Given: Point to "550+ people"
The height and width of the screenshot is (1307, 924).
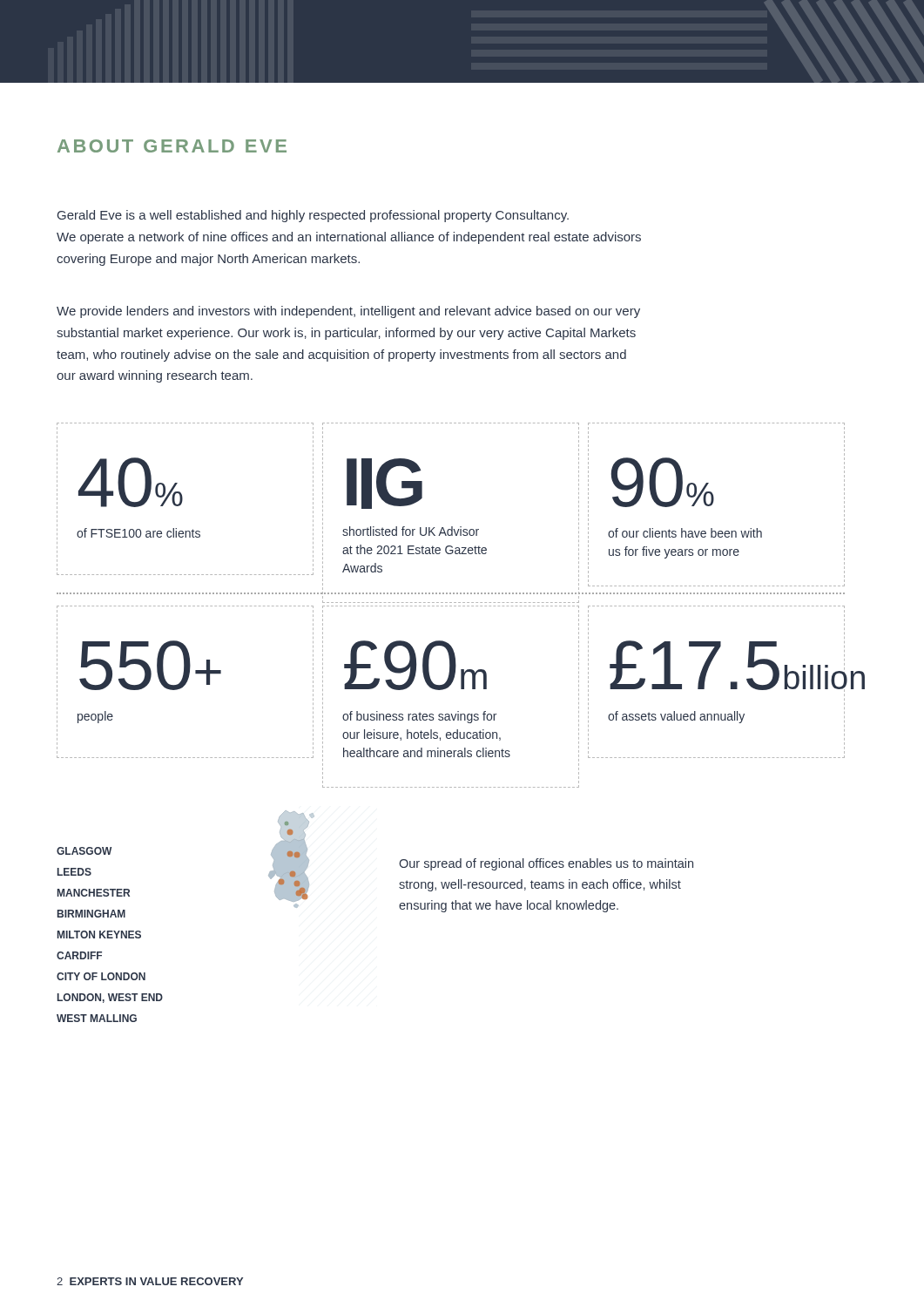Looking at the screenshot, I should click(x=185, y=676).
